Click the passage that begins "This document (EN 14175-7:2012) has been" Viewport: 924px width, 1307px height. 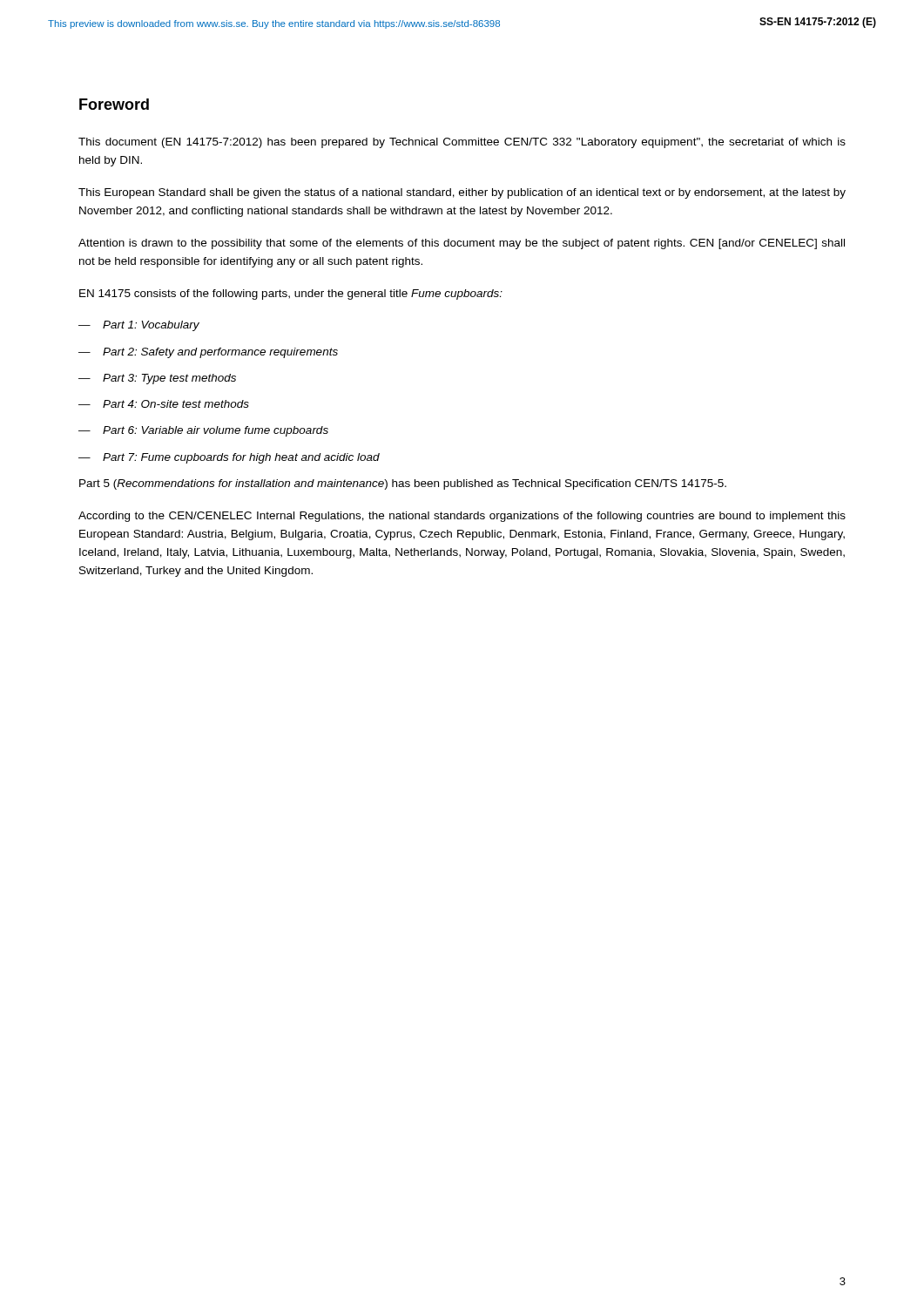[x=462, y=152]
